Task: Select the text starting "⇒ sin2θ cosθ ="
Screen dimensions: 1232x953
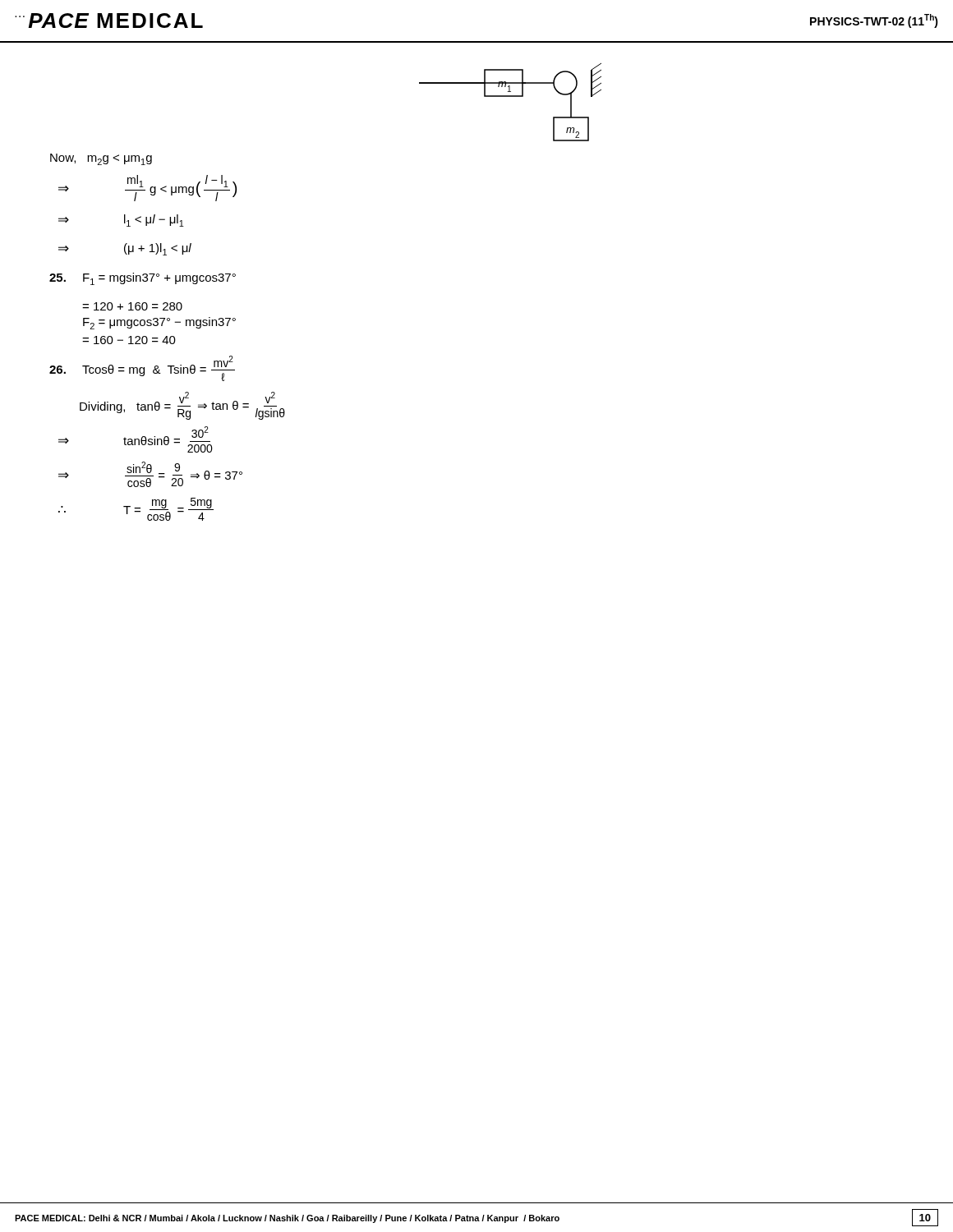Action: (x=150, y=474)
